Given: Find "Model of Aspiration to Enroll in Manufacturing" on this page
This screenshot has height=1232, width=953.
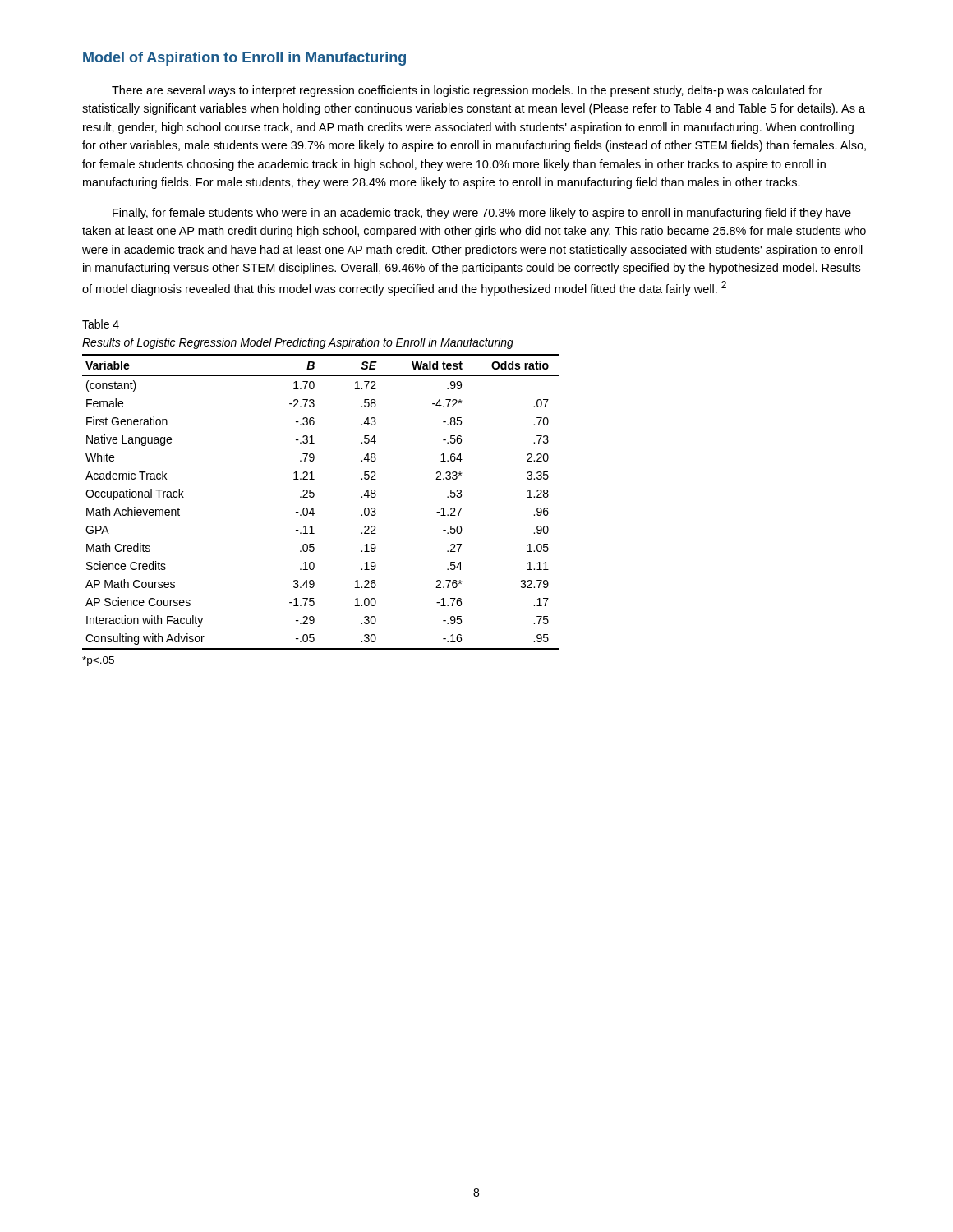Looking at the screenshot, I should 245,57.
